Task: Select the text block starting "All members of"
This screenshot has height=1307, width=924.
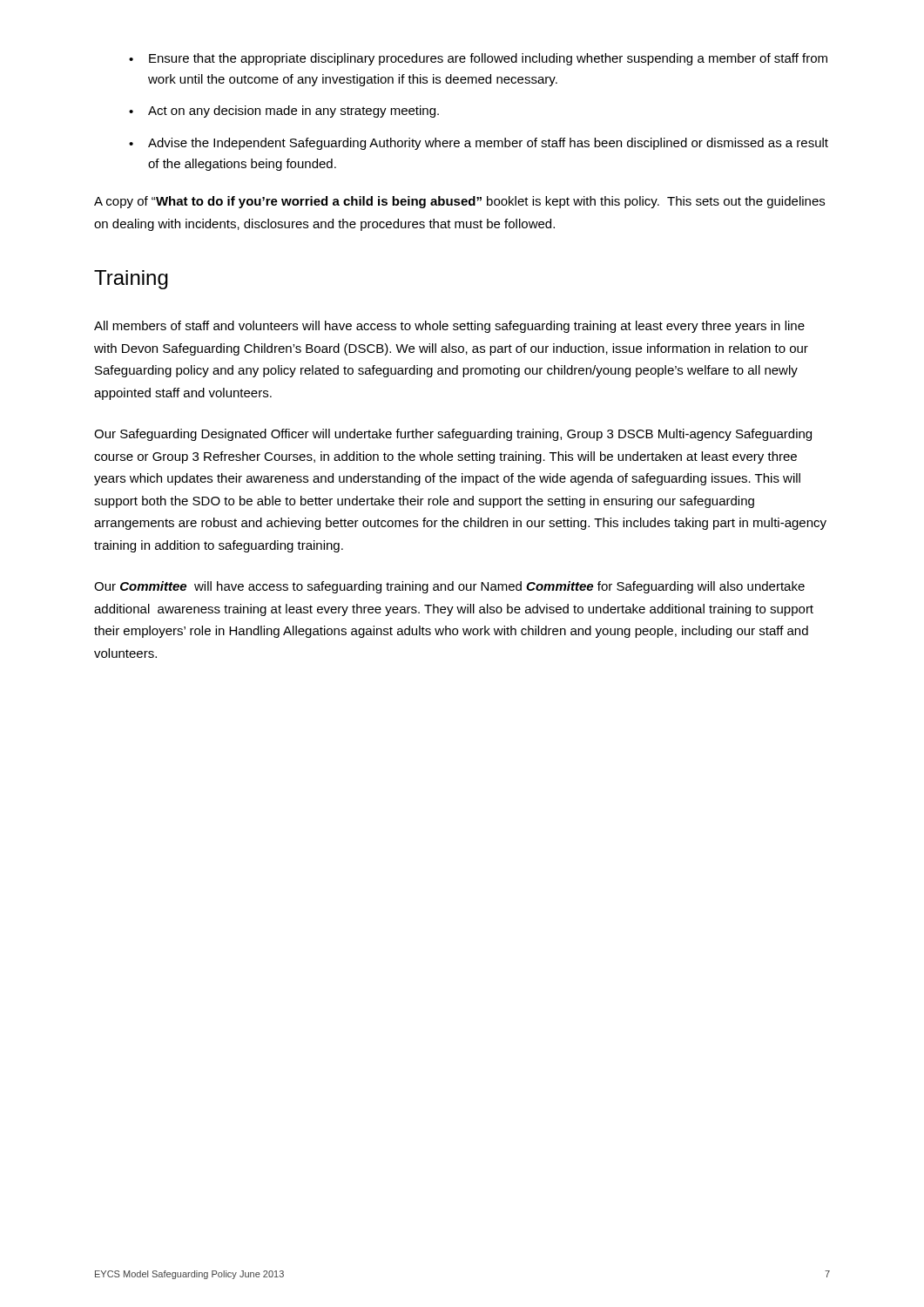Action: click(451, 359)
